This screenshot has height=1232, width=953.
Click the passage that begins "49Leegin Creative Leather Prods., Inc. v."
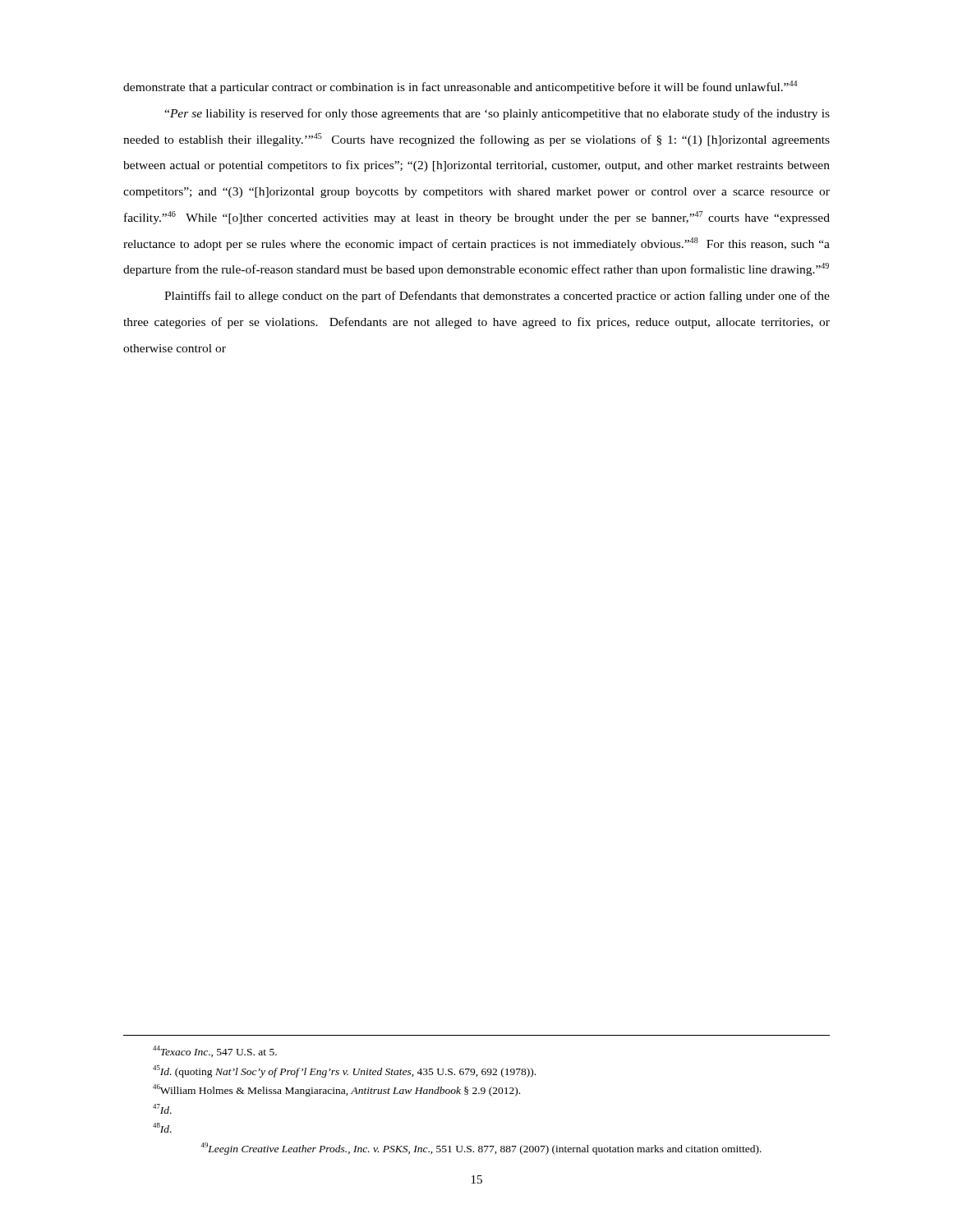coord(443,1147)
